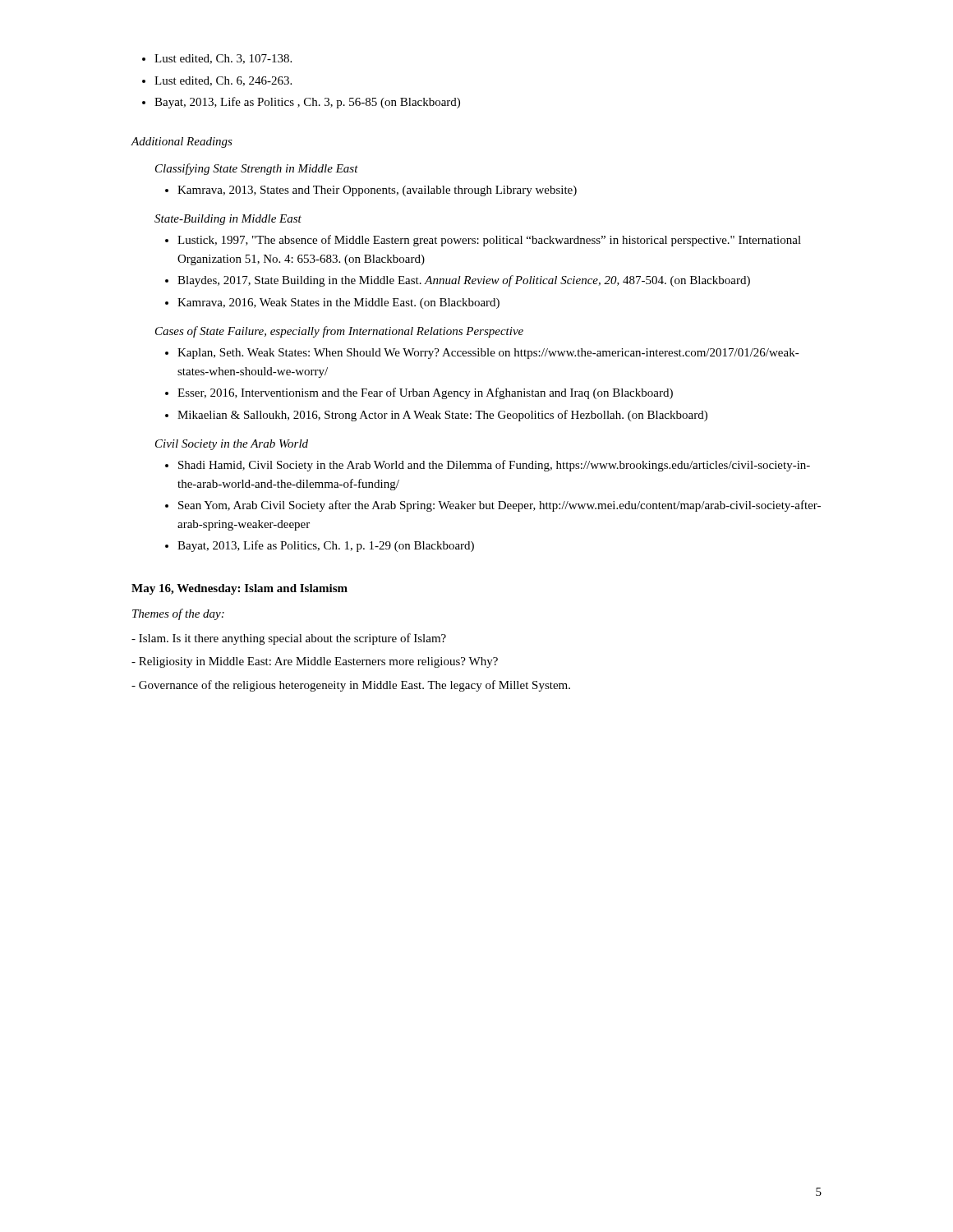Click on the region starting "Kamrava, 2013, States"
This screenshot has width=953, height=1232.
488,189
